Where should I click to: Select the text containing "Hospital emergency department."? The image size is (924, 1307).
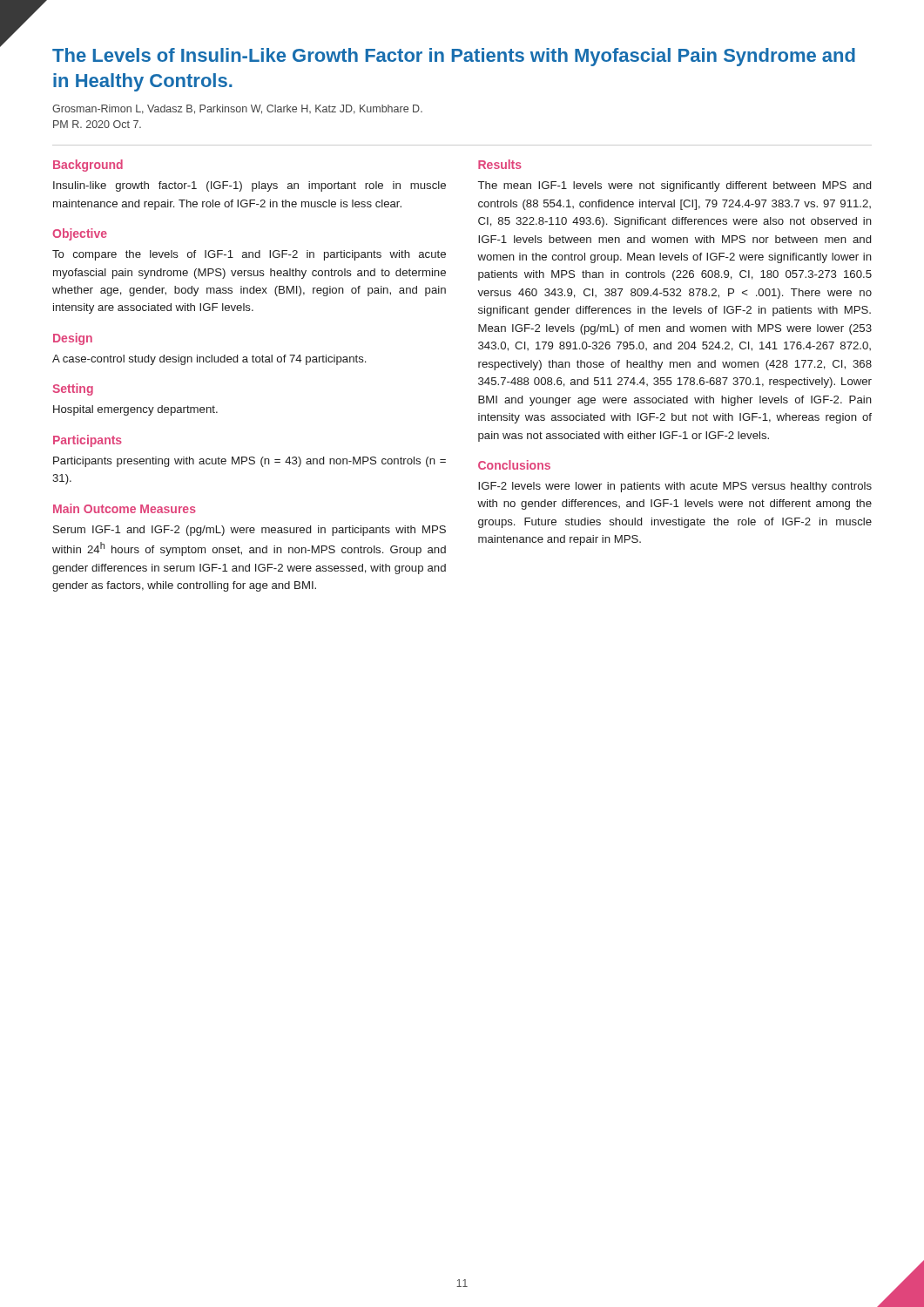(135, 410)
